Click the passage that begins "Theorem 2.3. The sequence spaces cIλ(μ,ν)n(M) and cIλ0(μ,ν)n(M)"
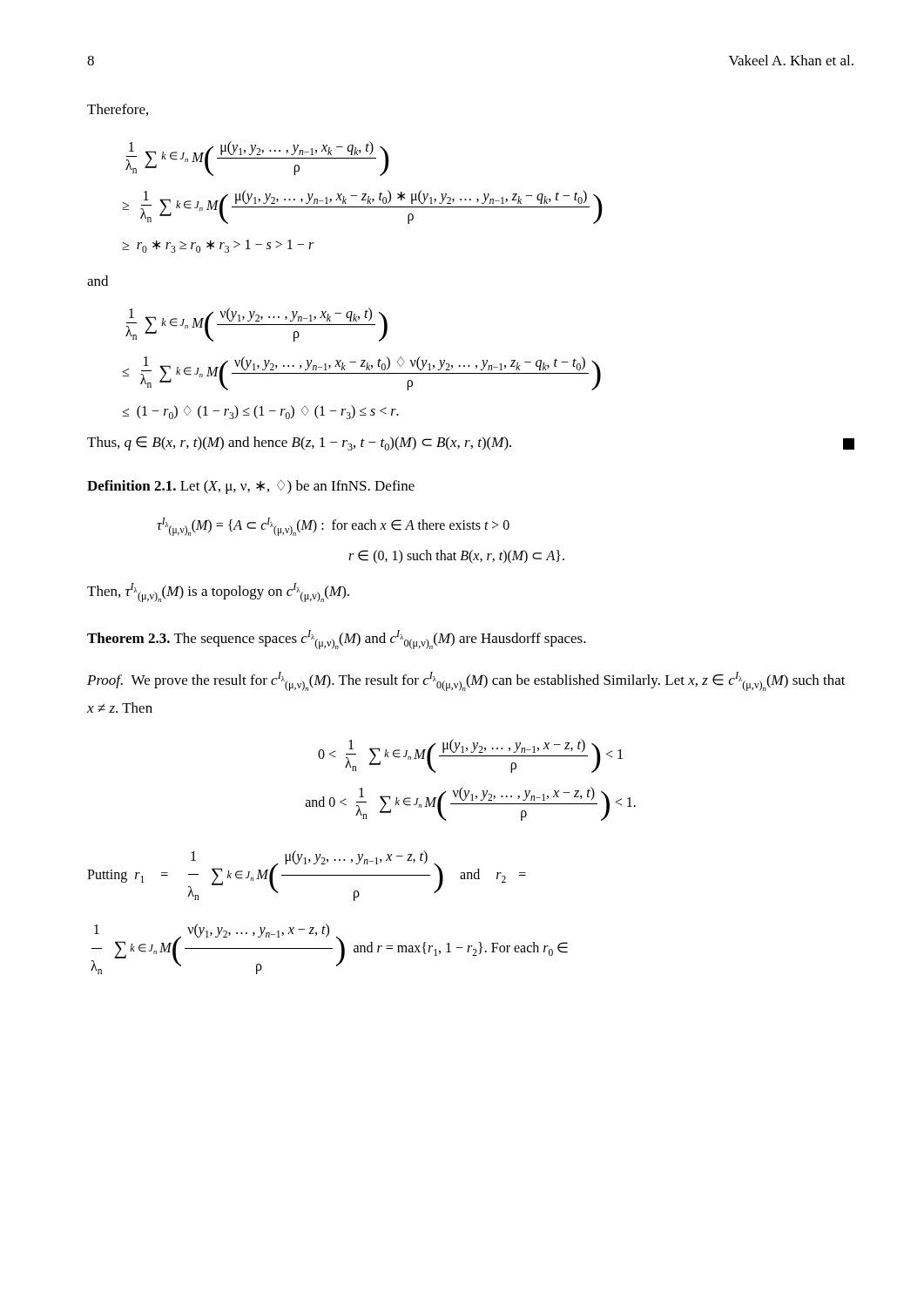 click(x=337, y=639)
